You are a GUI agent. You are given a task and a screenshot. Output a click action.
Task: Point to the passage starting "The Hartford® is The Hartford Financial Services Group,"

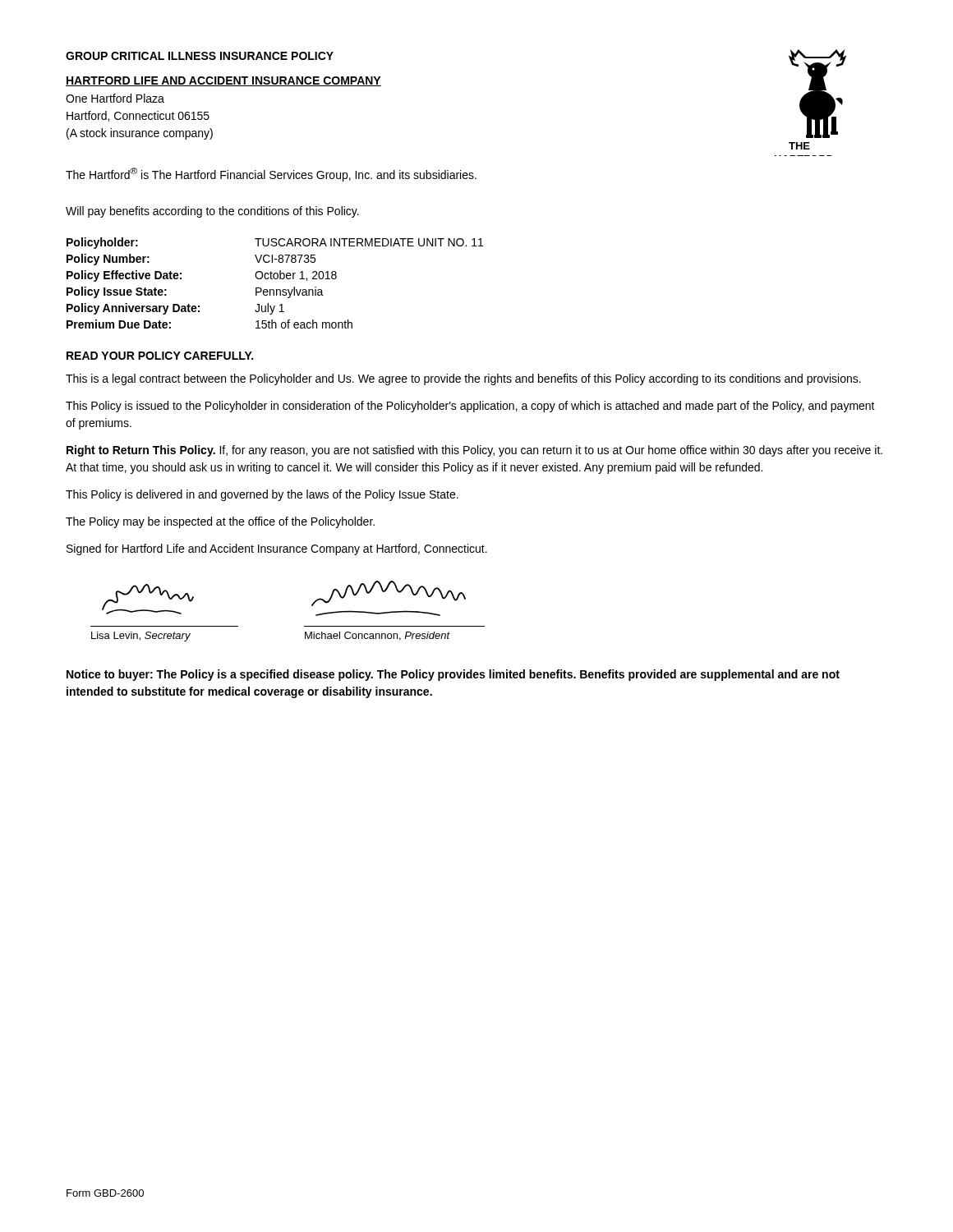272,173
